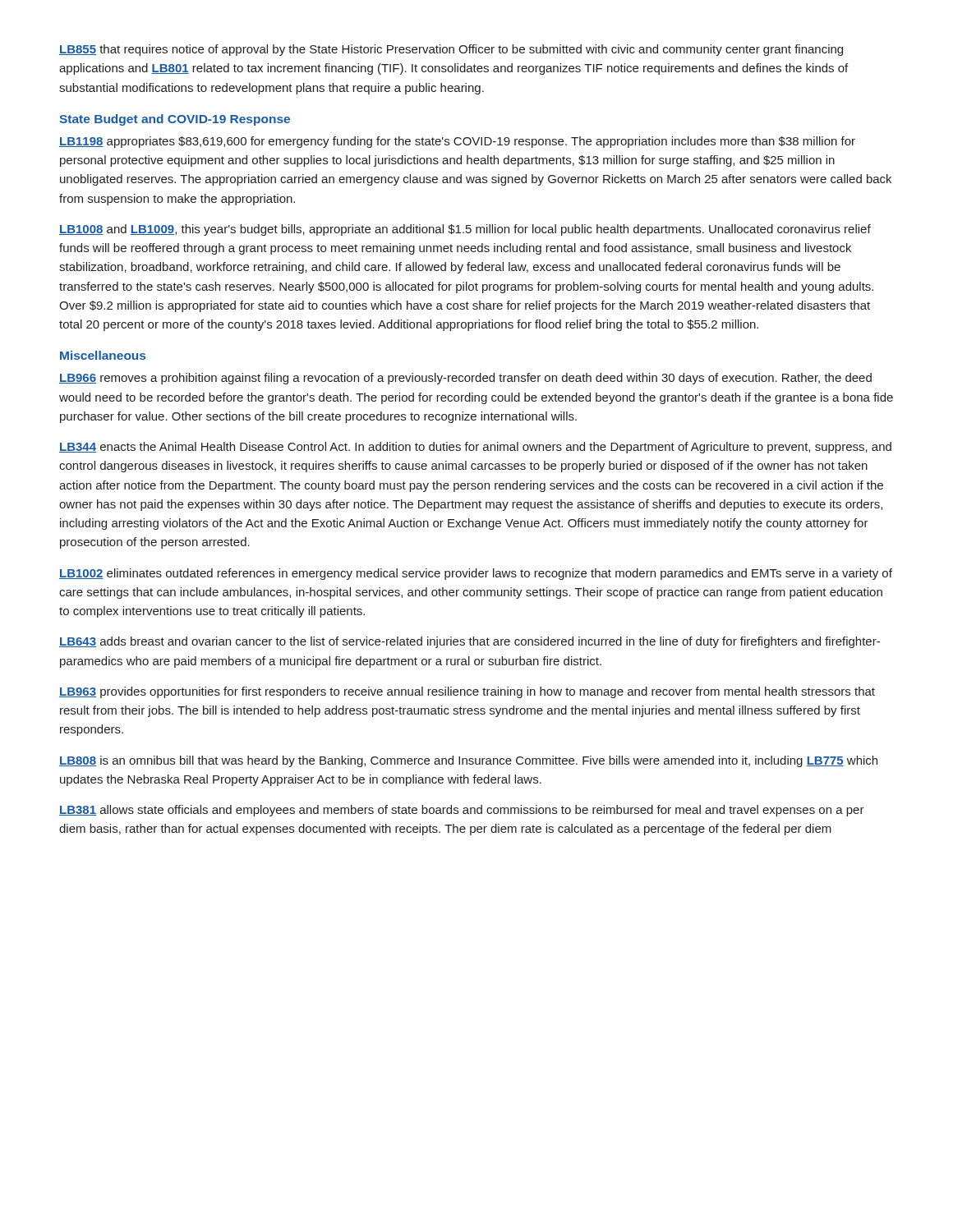Screen dimensions: 1232x953
Task: Point to the text block starting "LB1198 appropriates $83,619,600"
Action: (x=476, y=169)
